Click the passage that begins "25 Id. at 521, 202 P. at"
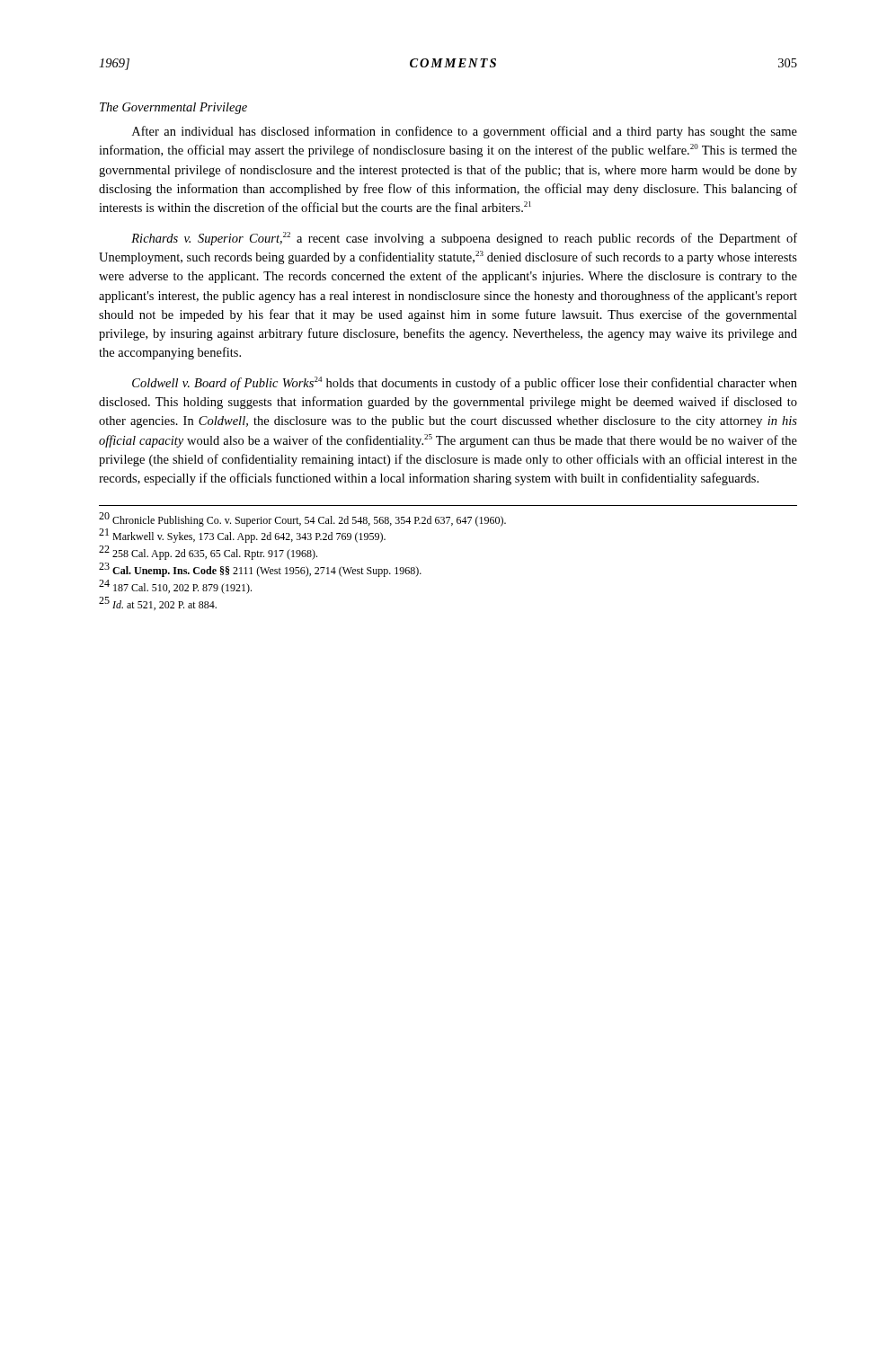The width and height of the screenshot is (896, 1348). point(158,604)
